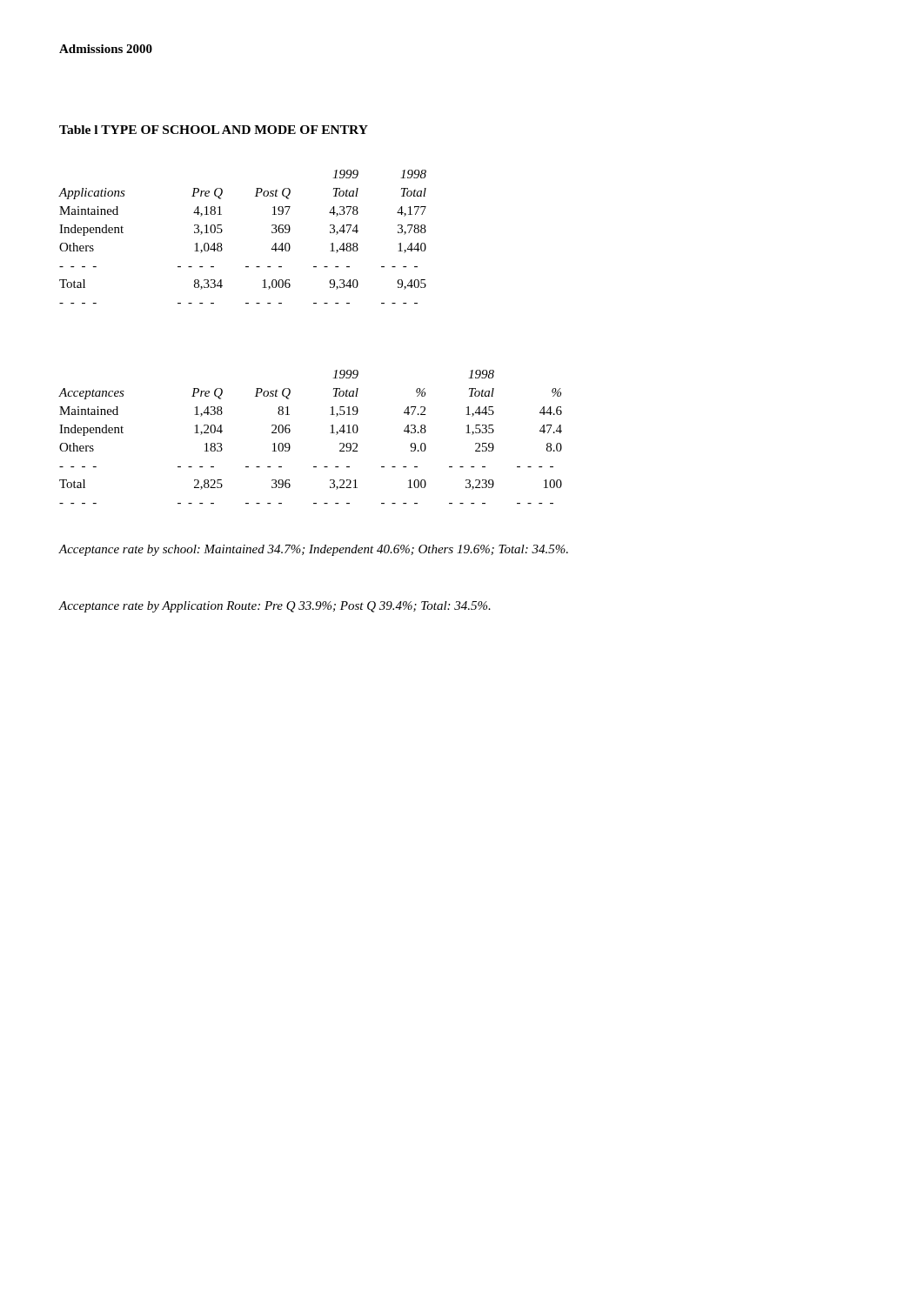
Task: Click on the element starting "Acceptance rate by school: Maintained 34.7%; Independent"
Action: [314, 549]
